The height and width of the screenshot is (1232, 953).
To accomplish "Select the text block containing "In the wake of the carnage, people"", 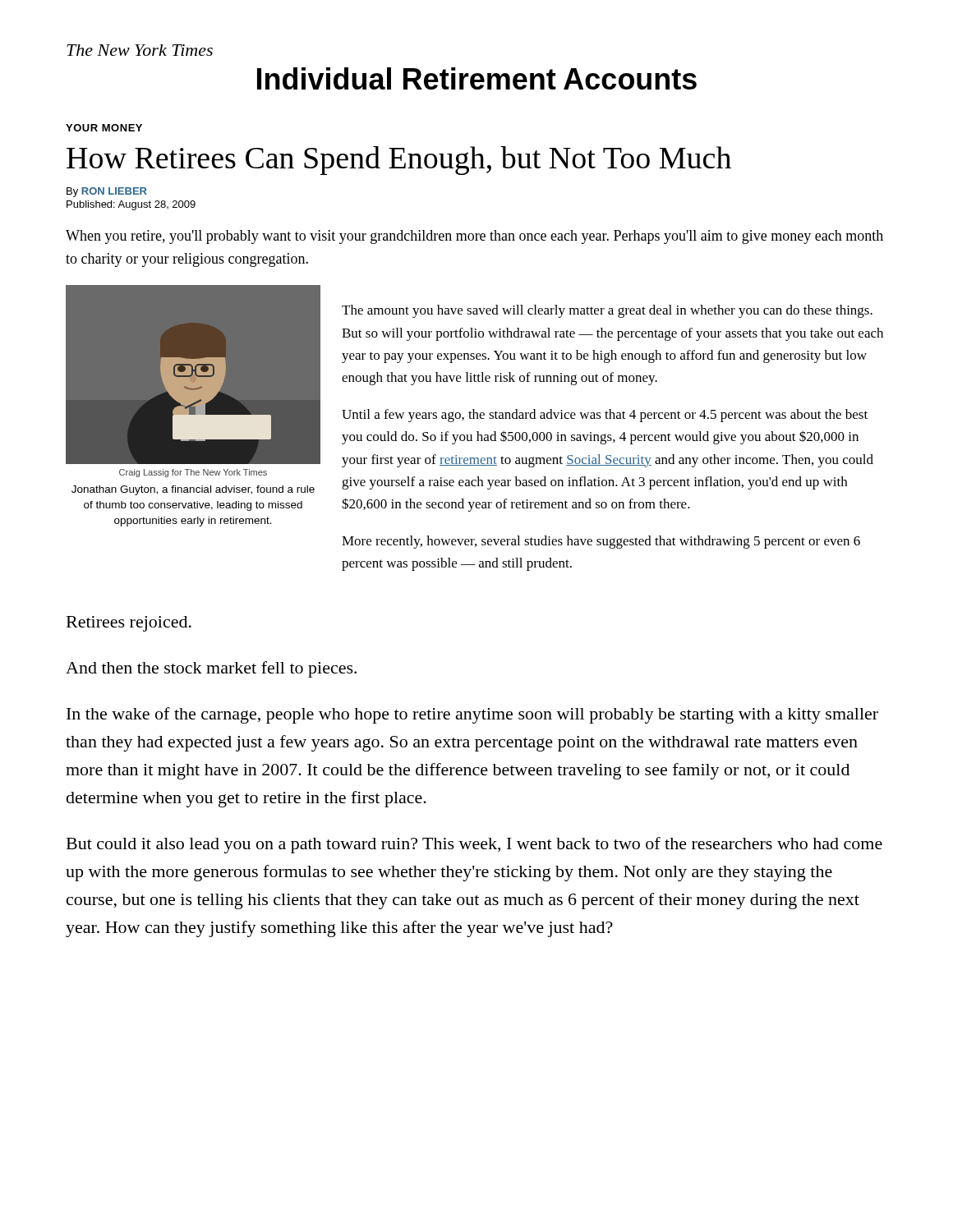I will (476, 756).
